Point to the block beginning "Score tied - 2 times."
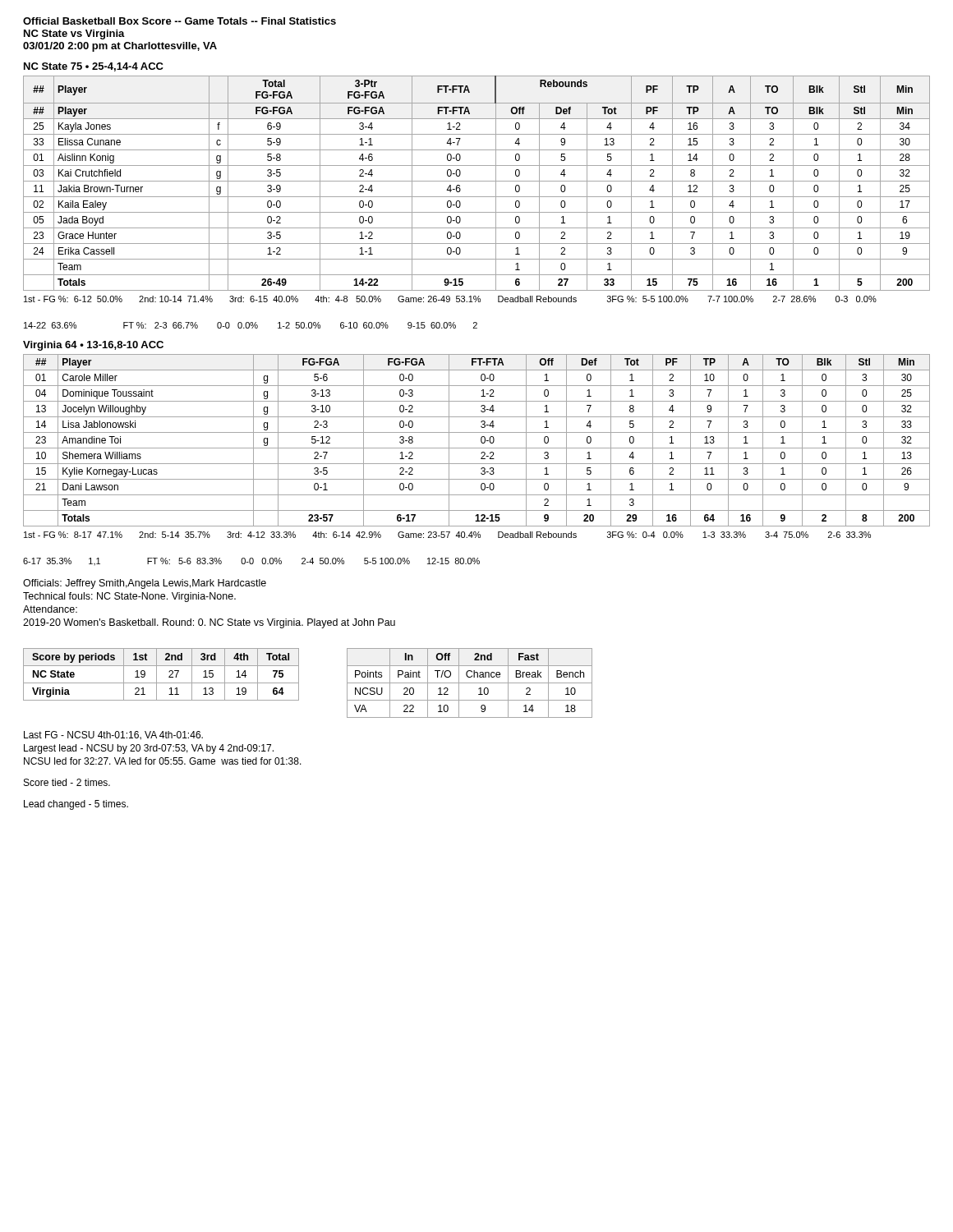The height and width of the screenshot is (1232, 953). point(67,782)
